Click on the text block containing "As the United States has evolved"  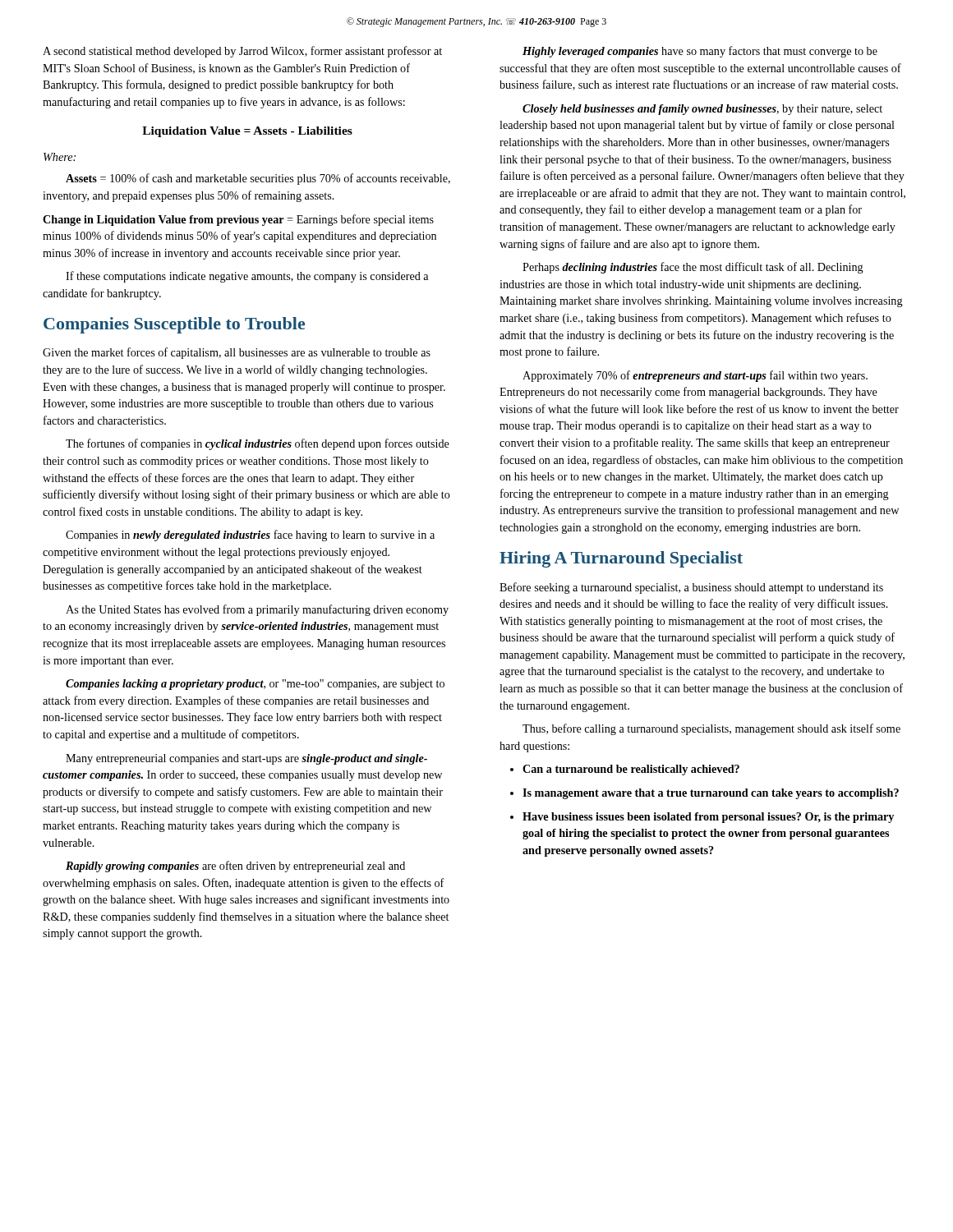tap(247, 635)
